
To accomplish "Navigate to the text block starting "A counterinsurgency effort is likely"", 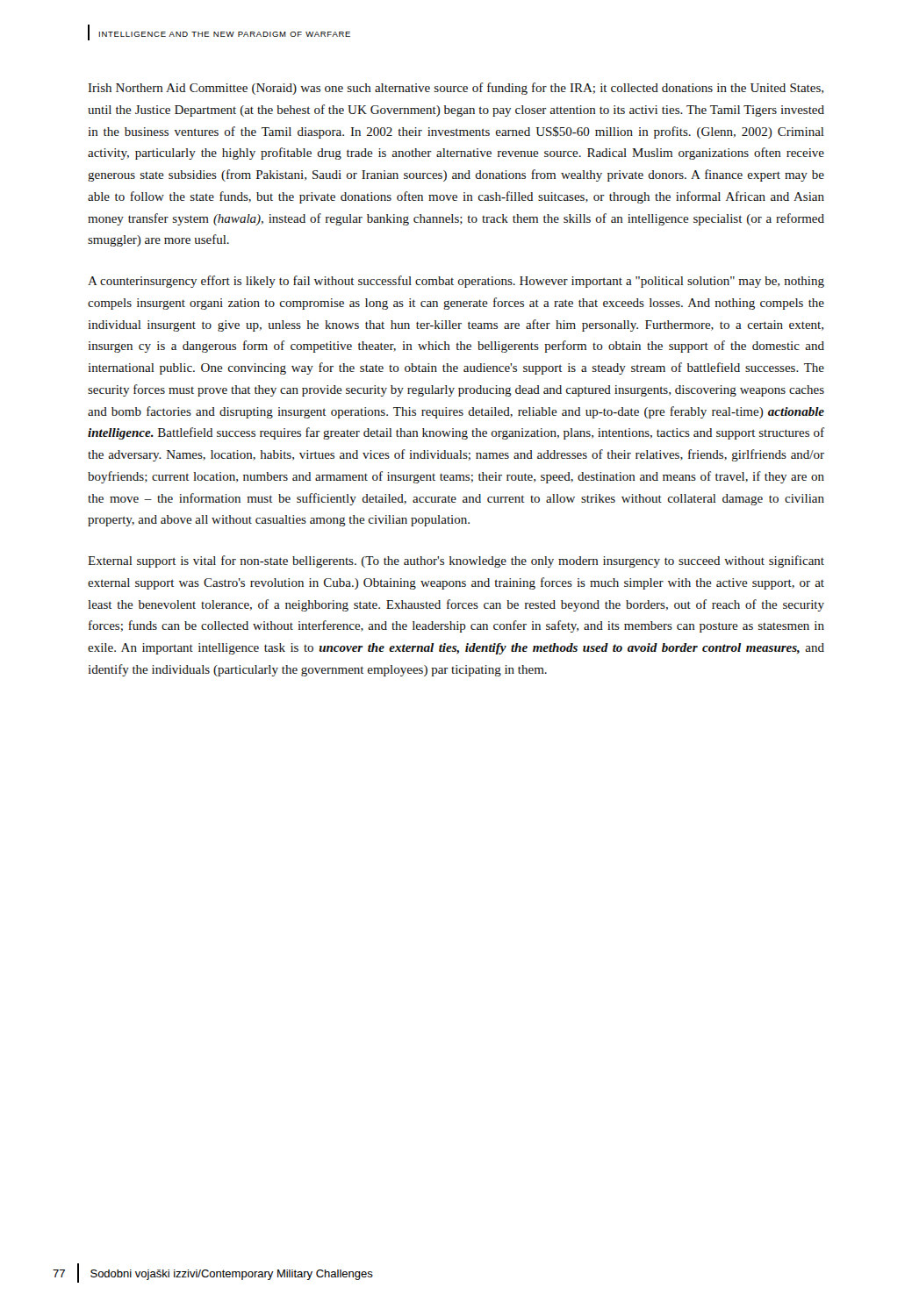I will click(x=456, y=400).
